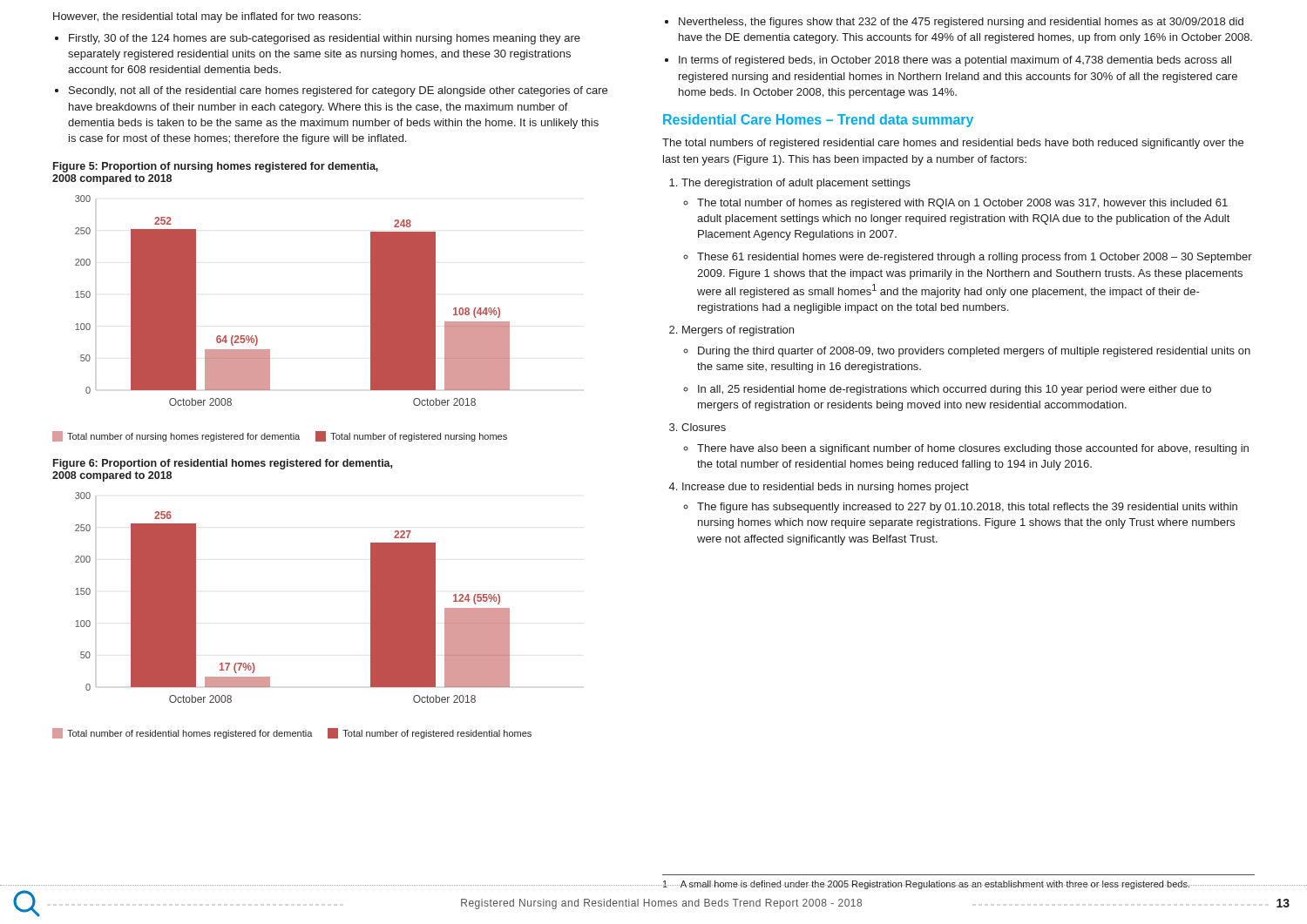The width and height of the screenshot is (1307, 924).
Task: Point to the block beginning "The deregistration of"
Action: [x=968, y=245]
